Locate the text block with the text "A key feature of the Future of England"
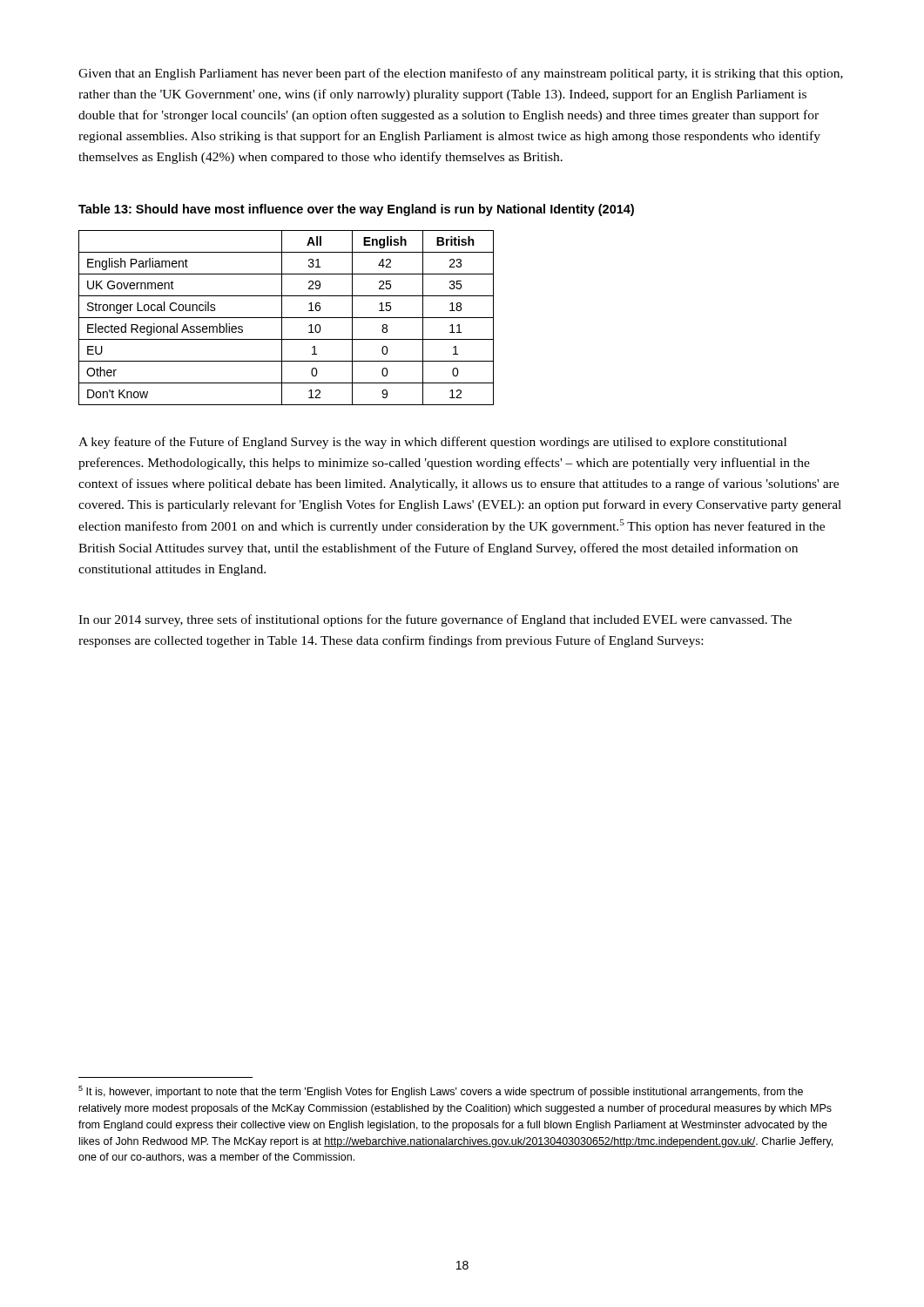The image size is (924, 1307). click(460, 505)
